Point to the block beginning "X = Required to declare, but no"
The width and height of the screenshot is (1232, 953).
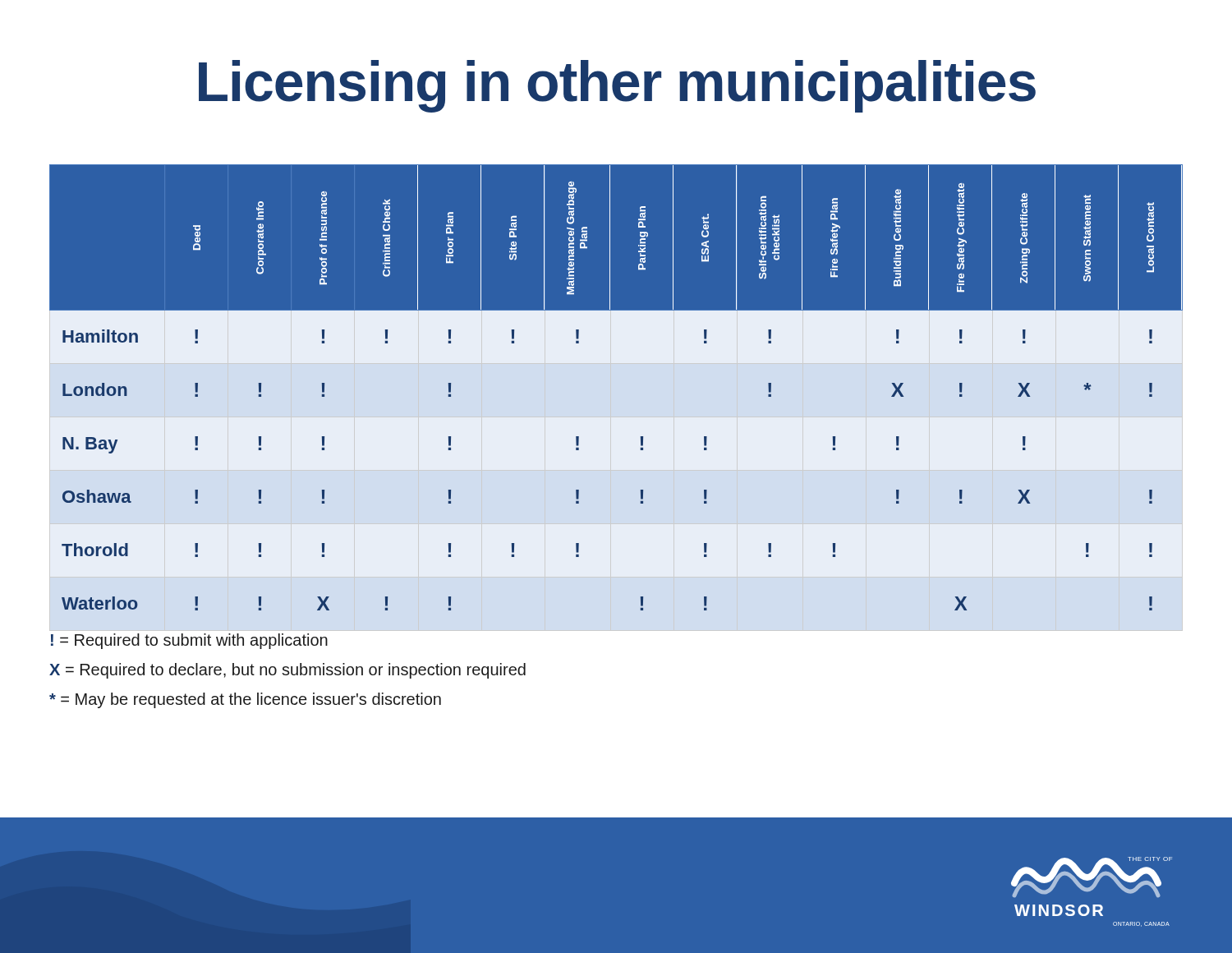pos(288,670)
